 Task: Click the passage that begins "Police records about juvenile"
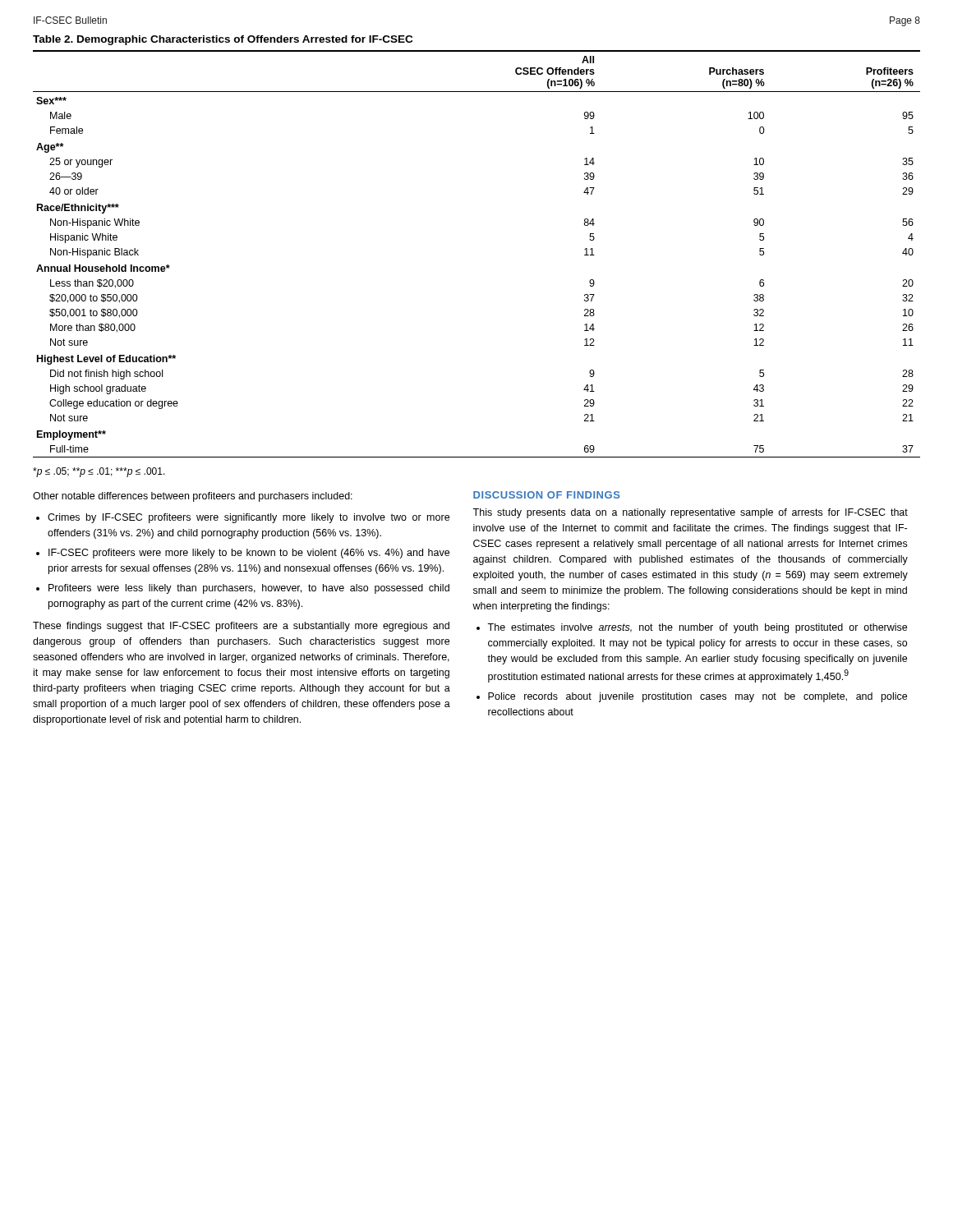698,704
